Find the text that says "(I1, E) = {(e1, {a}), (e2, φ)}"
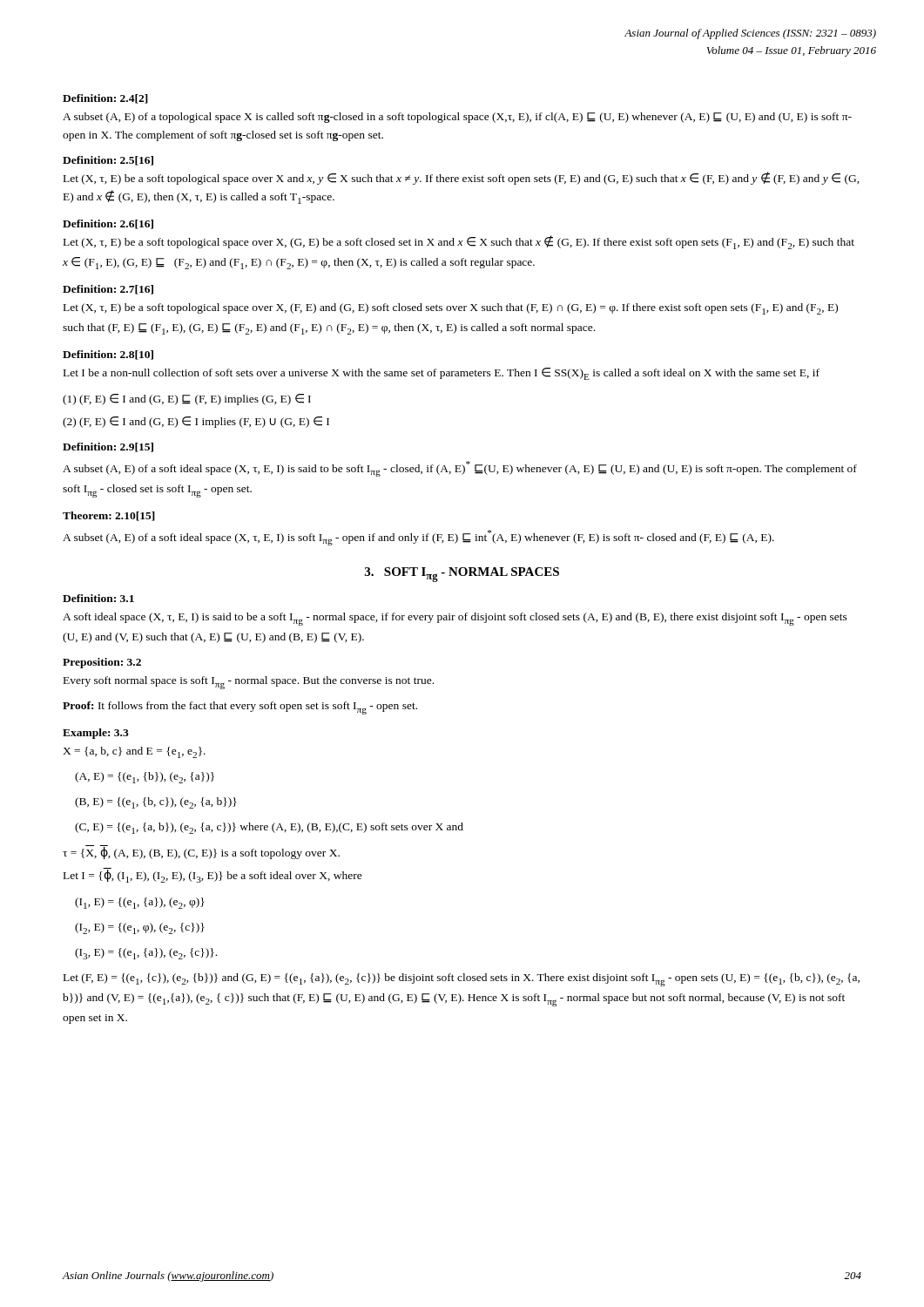The width and height of the screenshot is (924, 1307). tap(140, 903)
